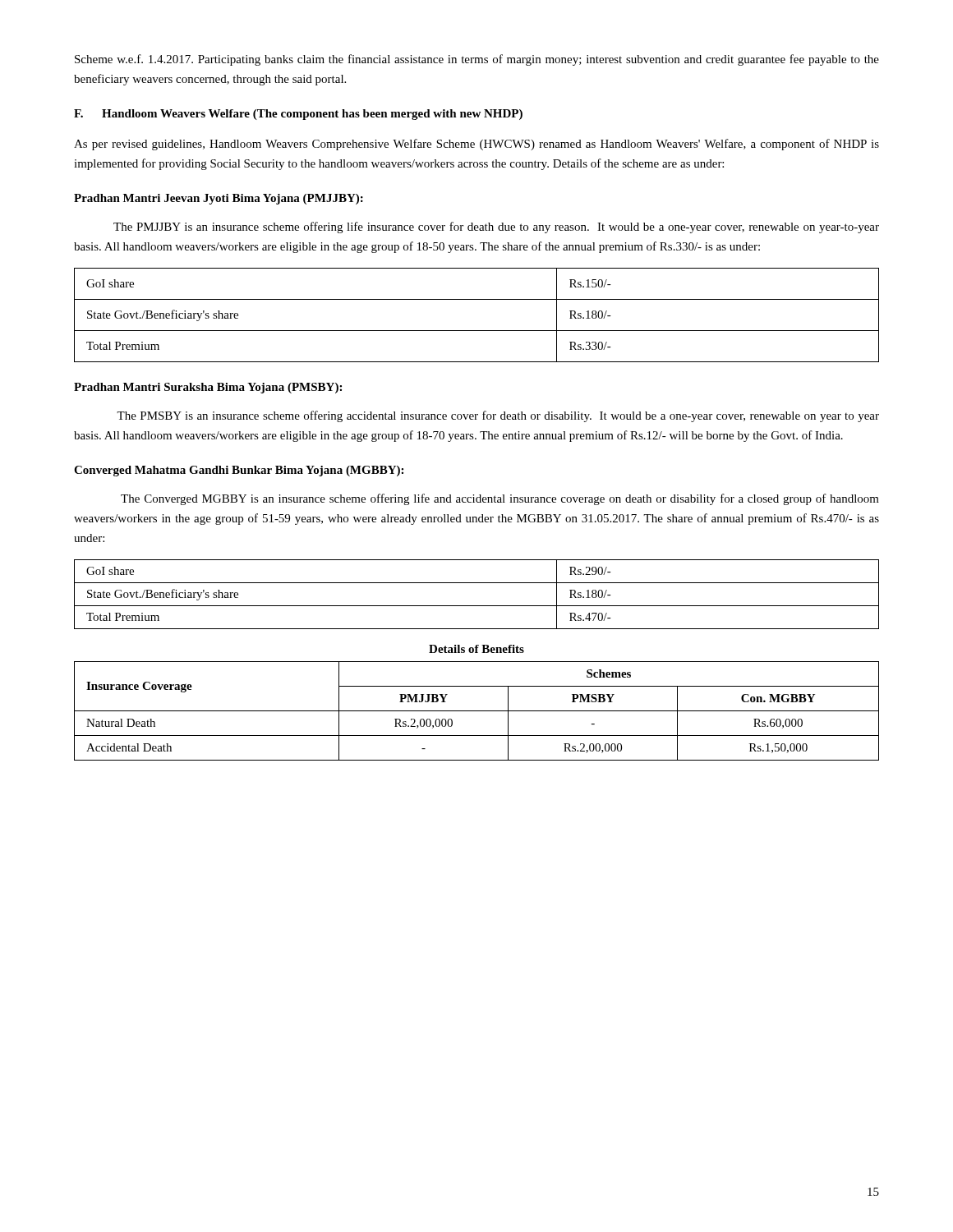This screenshot has height=1232, width=953.
Task: Where is the passage that starts "As per revised guidelines,"?
Action: pyautogui.click(x=476, y=154)
